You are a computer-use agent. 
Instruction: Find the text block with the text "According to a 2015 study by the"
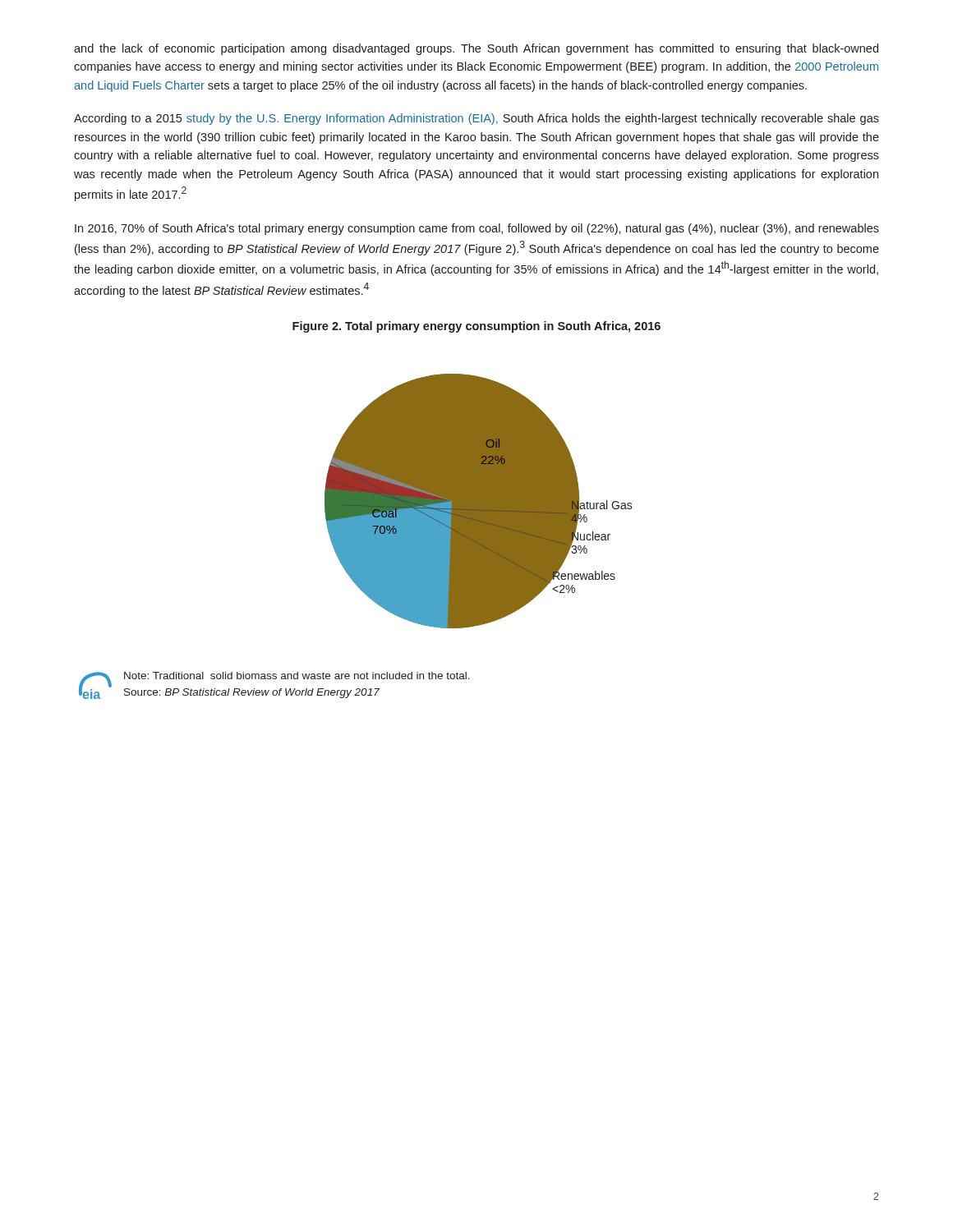click(476, 157)
